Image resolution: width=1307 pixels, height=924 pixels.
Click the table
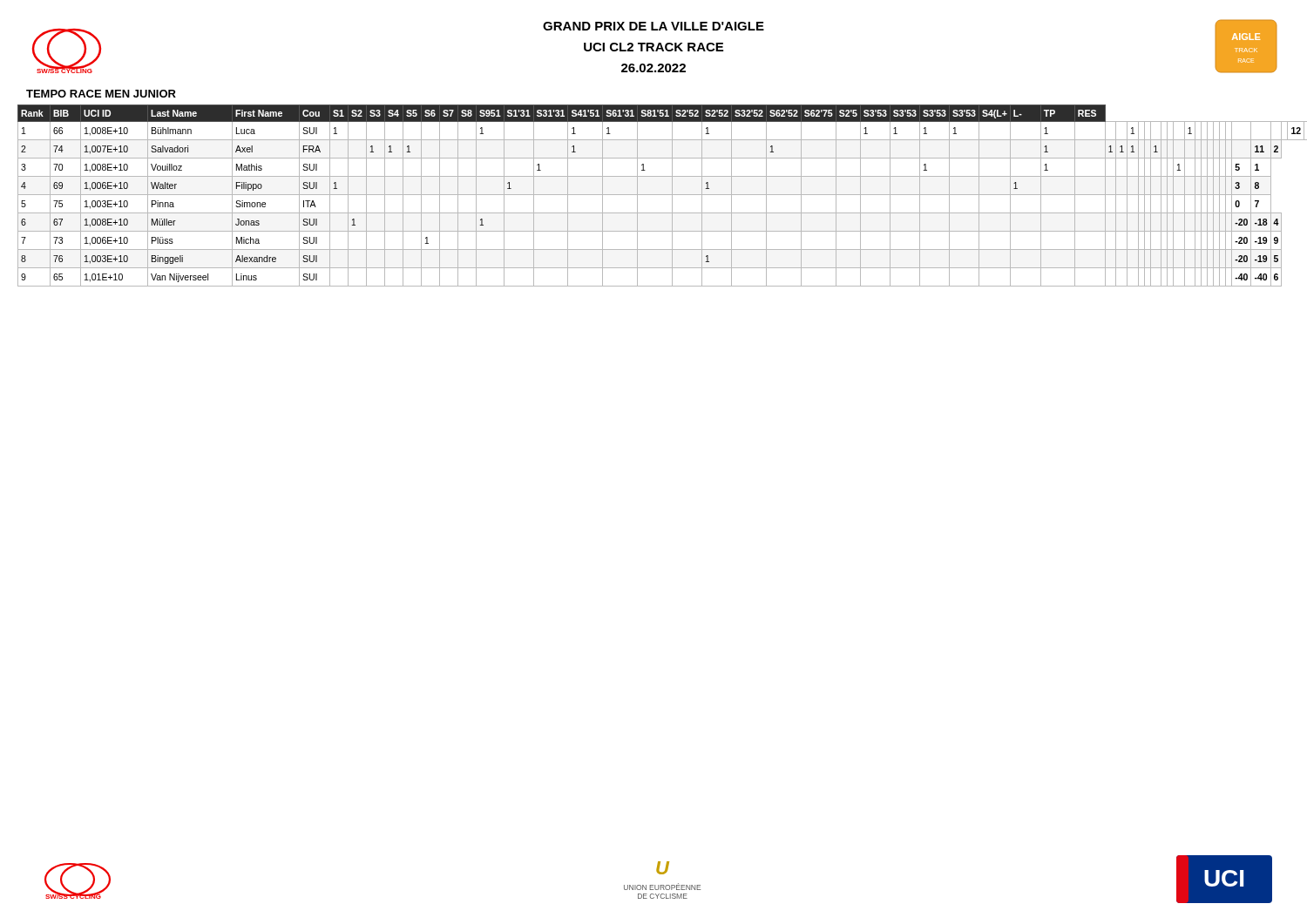coord(654,196)
